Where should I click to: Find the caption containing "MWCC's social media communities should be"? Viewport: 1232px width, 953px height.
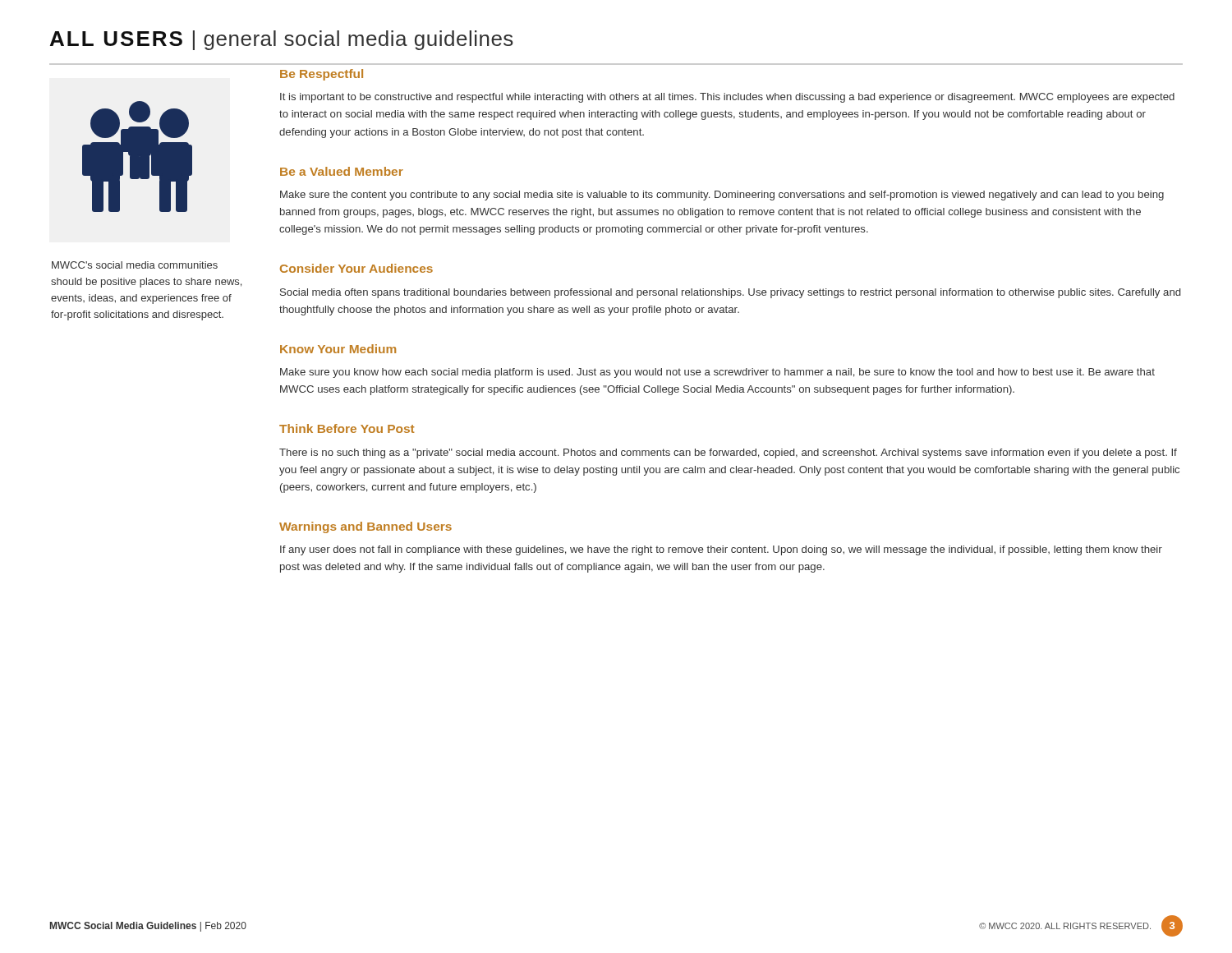point(147,290)
